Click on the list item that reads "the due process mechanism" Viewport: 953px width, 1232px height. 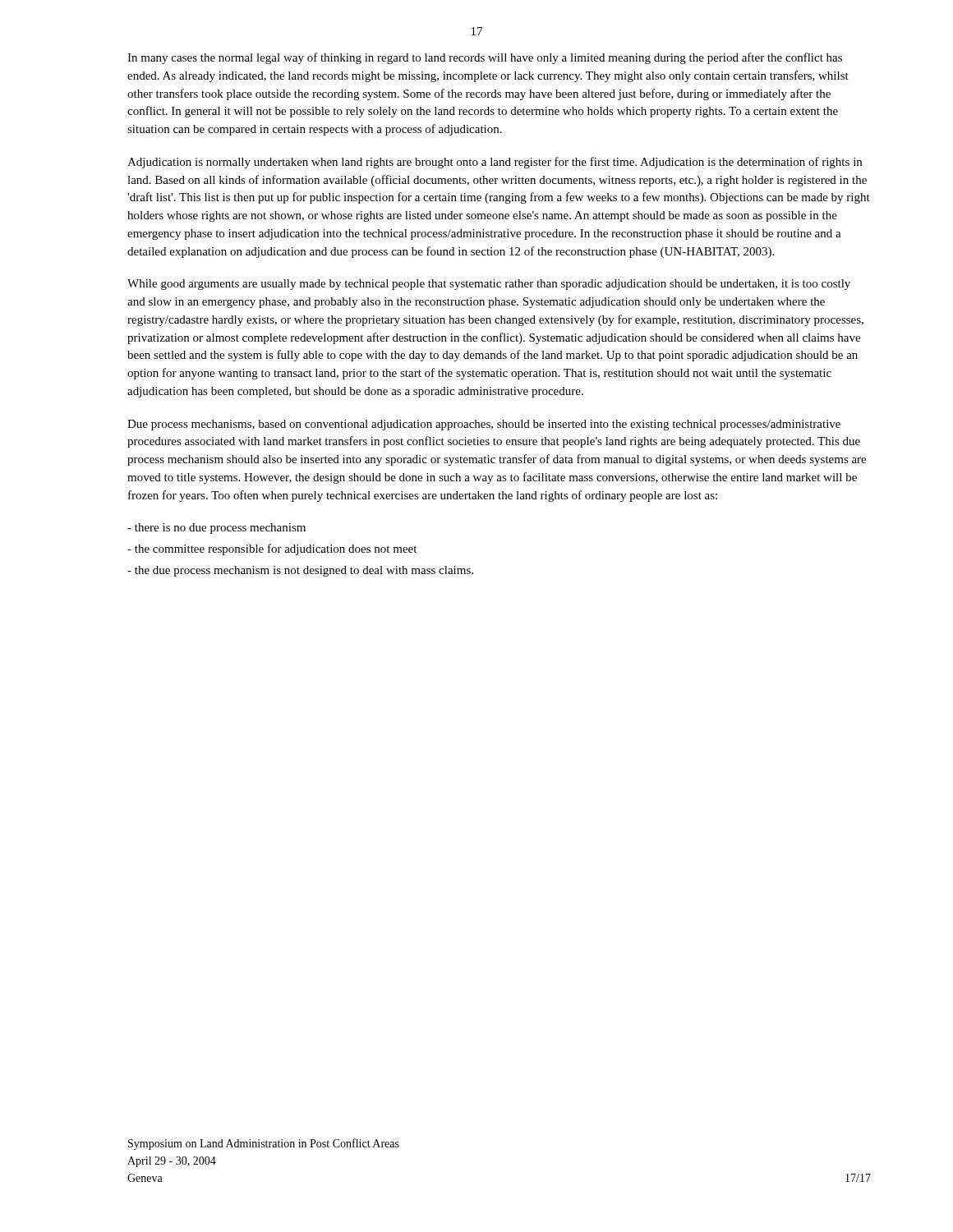point(301,570)
